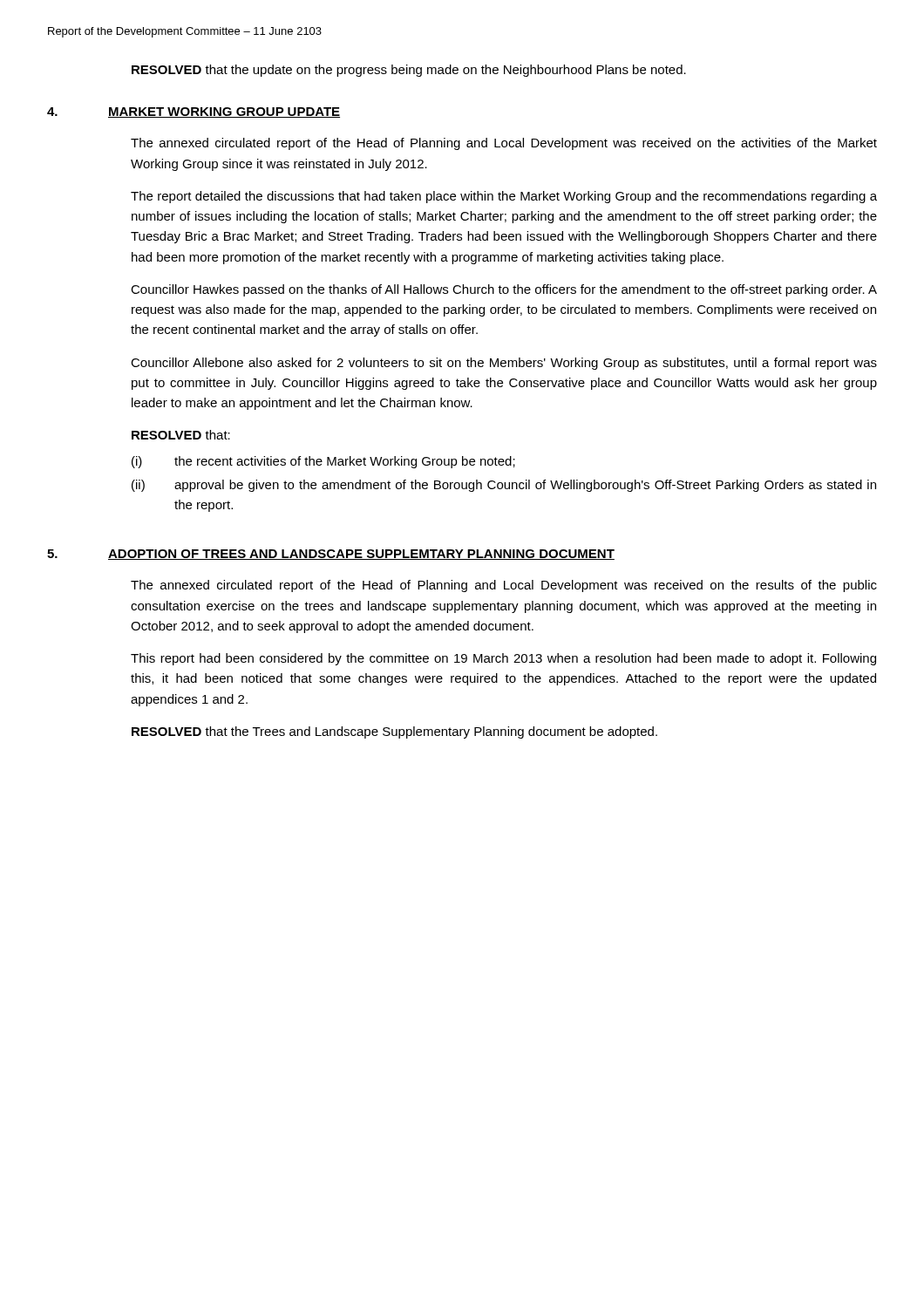Select the text block that reads "RESOLVED that the Trees and Landscape Supplementary"
Image resolution: width=924 pixels, height=1308 pixels.
pos(395,731)
